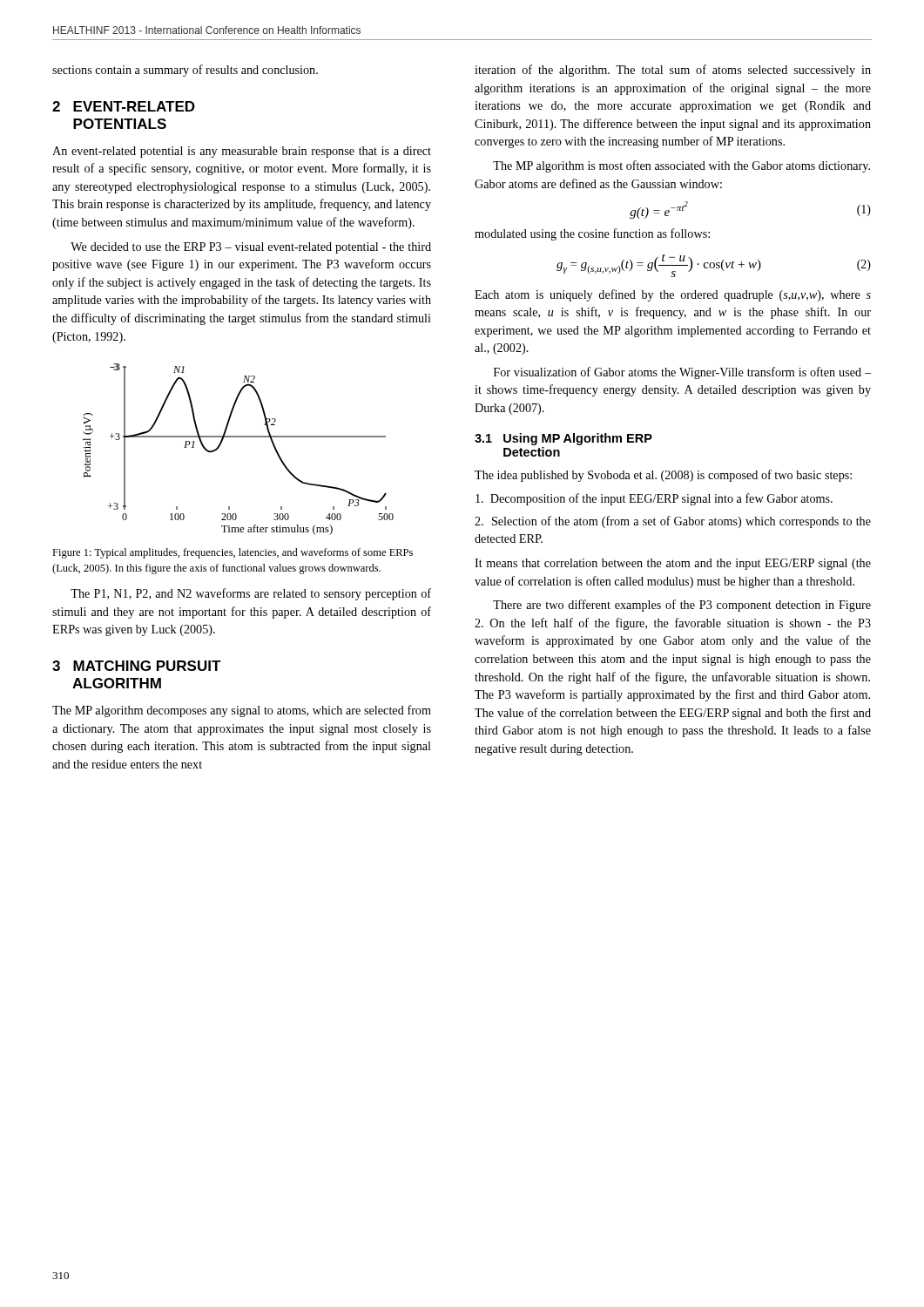Click on the region starting "It means that correlation"
The width and height of the screenshot is (924, 1307).
(673, 656)
